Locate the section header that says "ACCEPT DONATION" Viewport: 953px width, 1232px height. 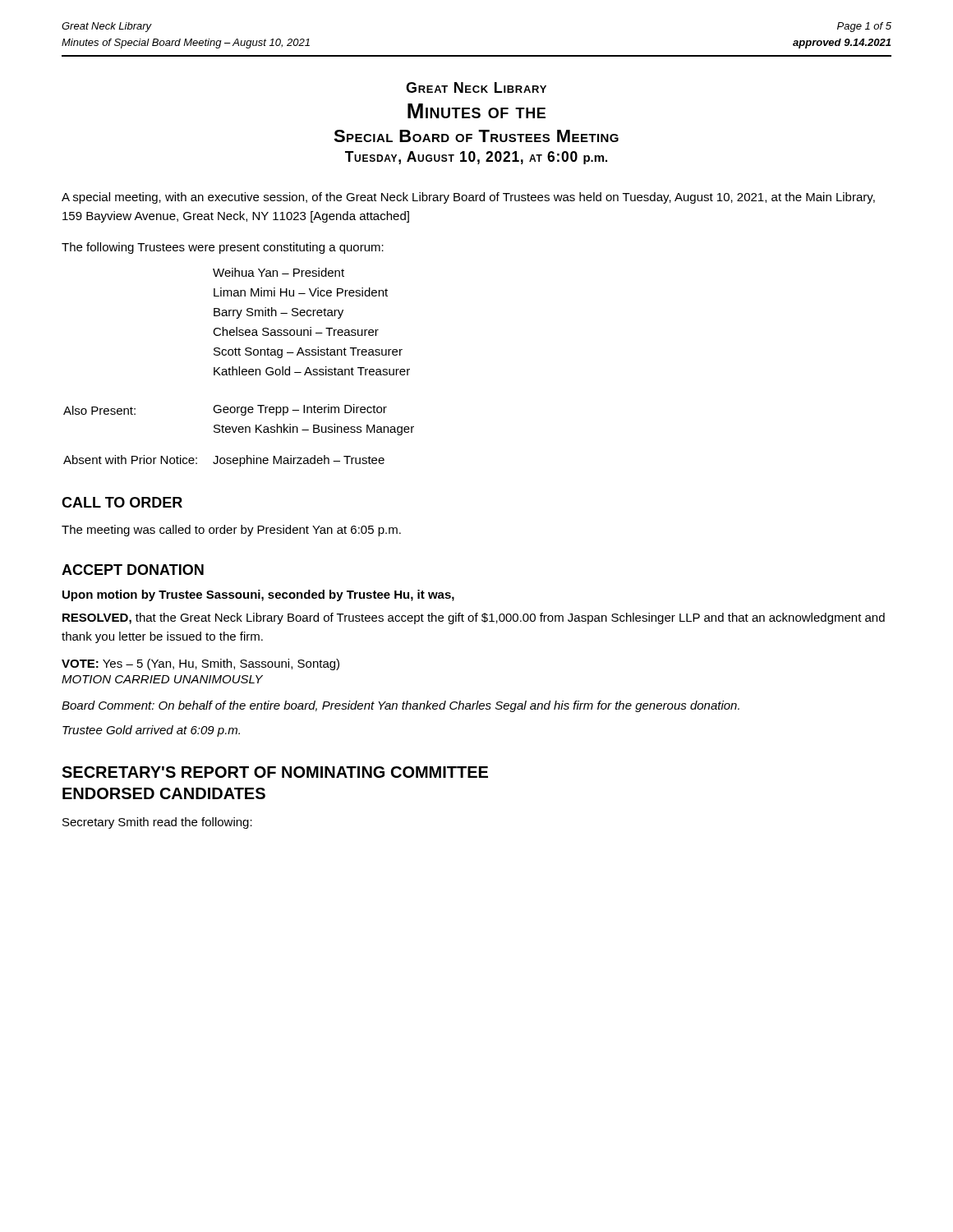point(133,570)
